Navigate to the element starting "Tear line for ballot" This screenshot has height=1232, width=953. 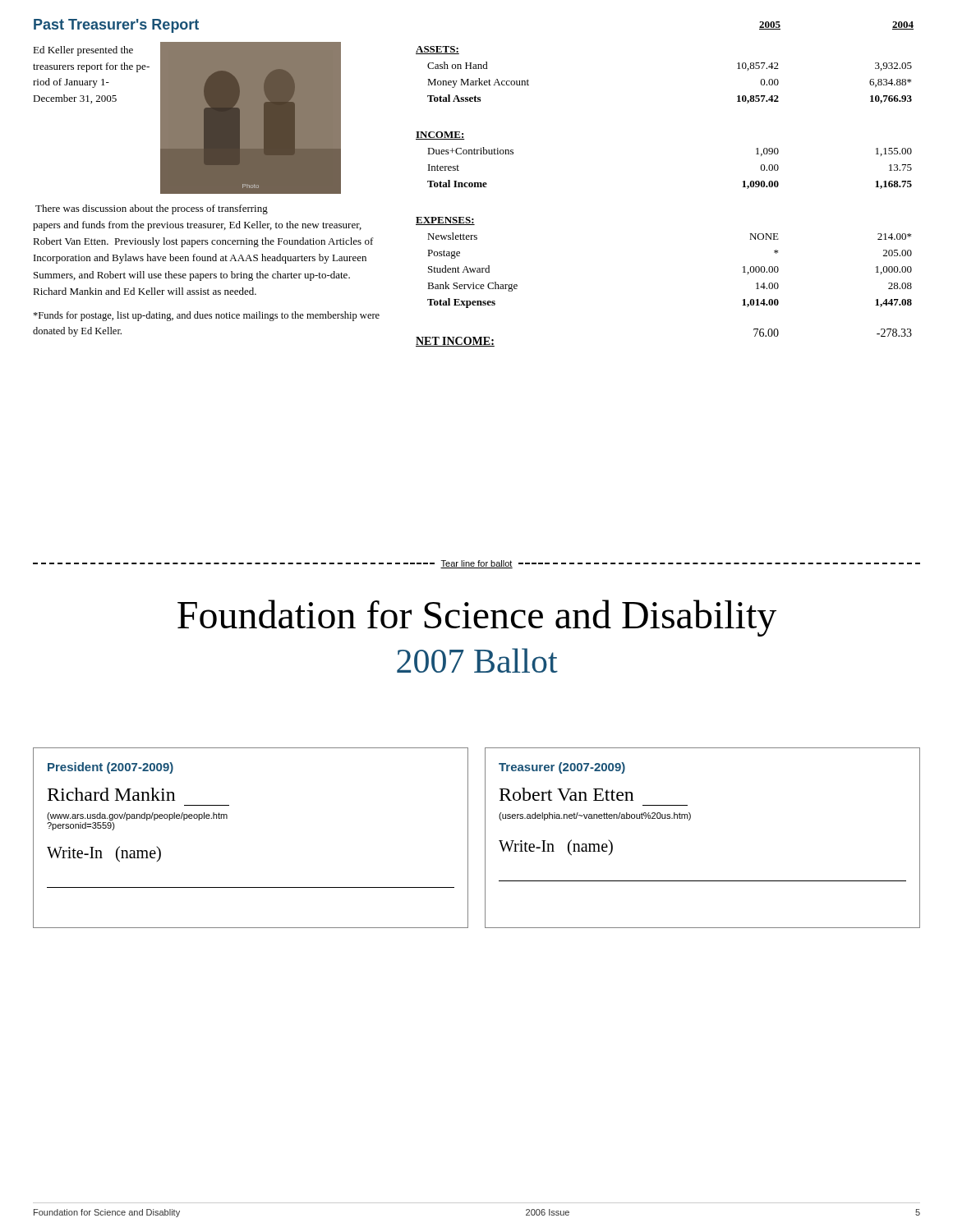476,563
